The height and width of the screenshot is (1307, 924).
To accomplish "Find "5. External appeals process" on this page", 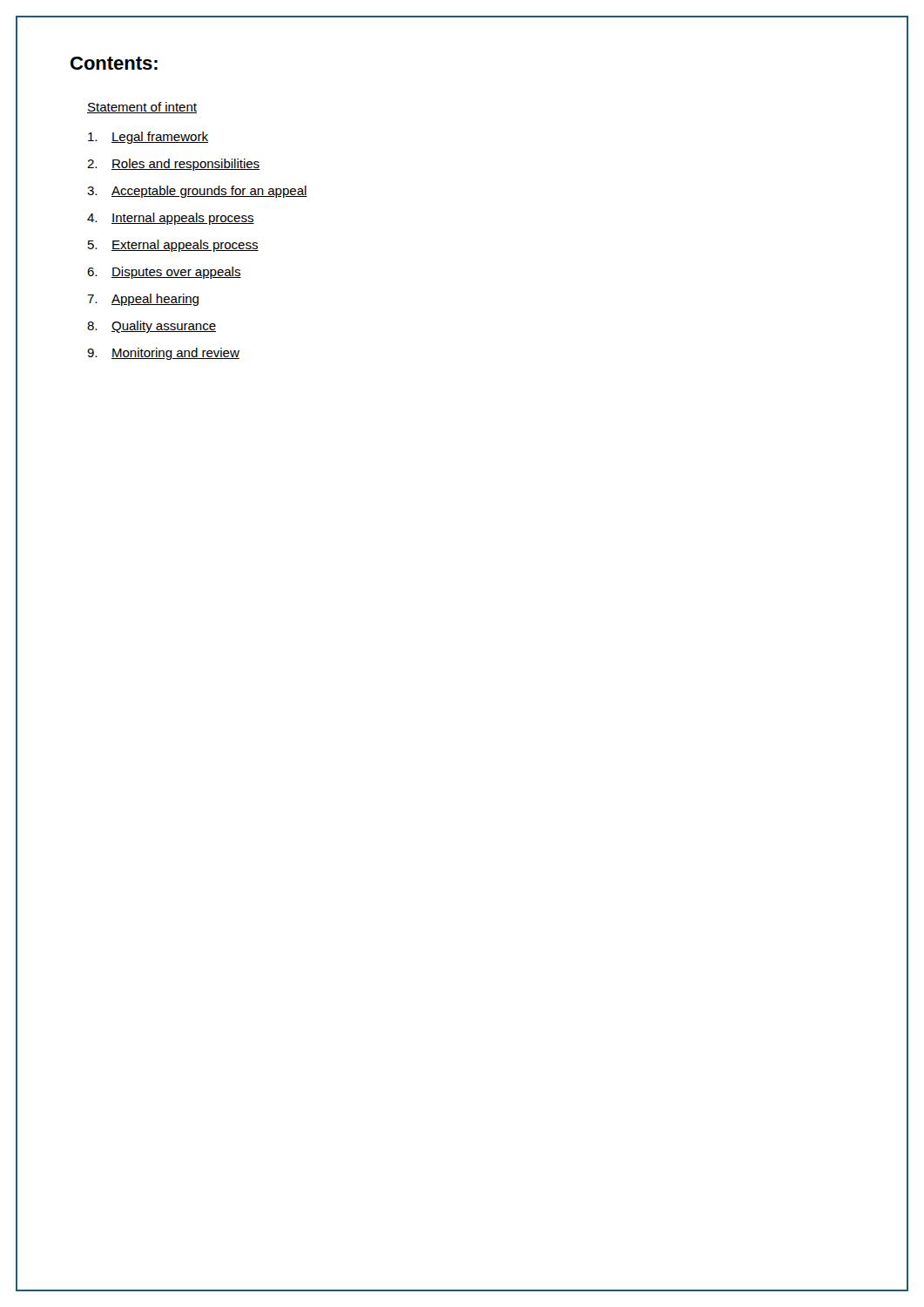I will click(173, 244).
